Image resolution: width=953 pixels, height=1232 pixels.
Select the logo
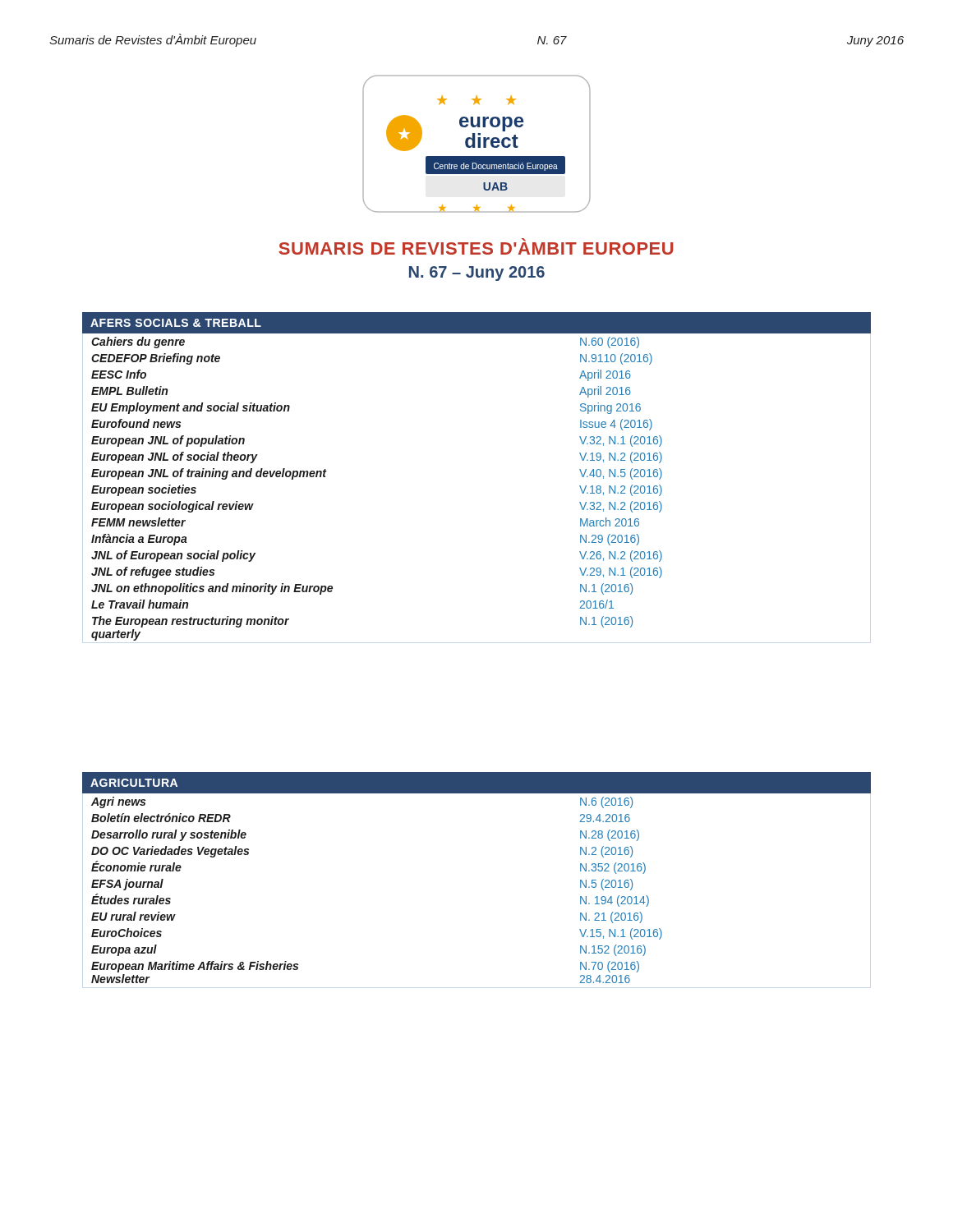click(476, 144)
